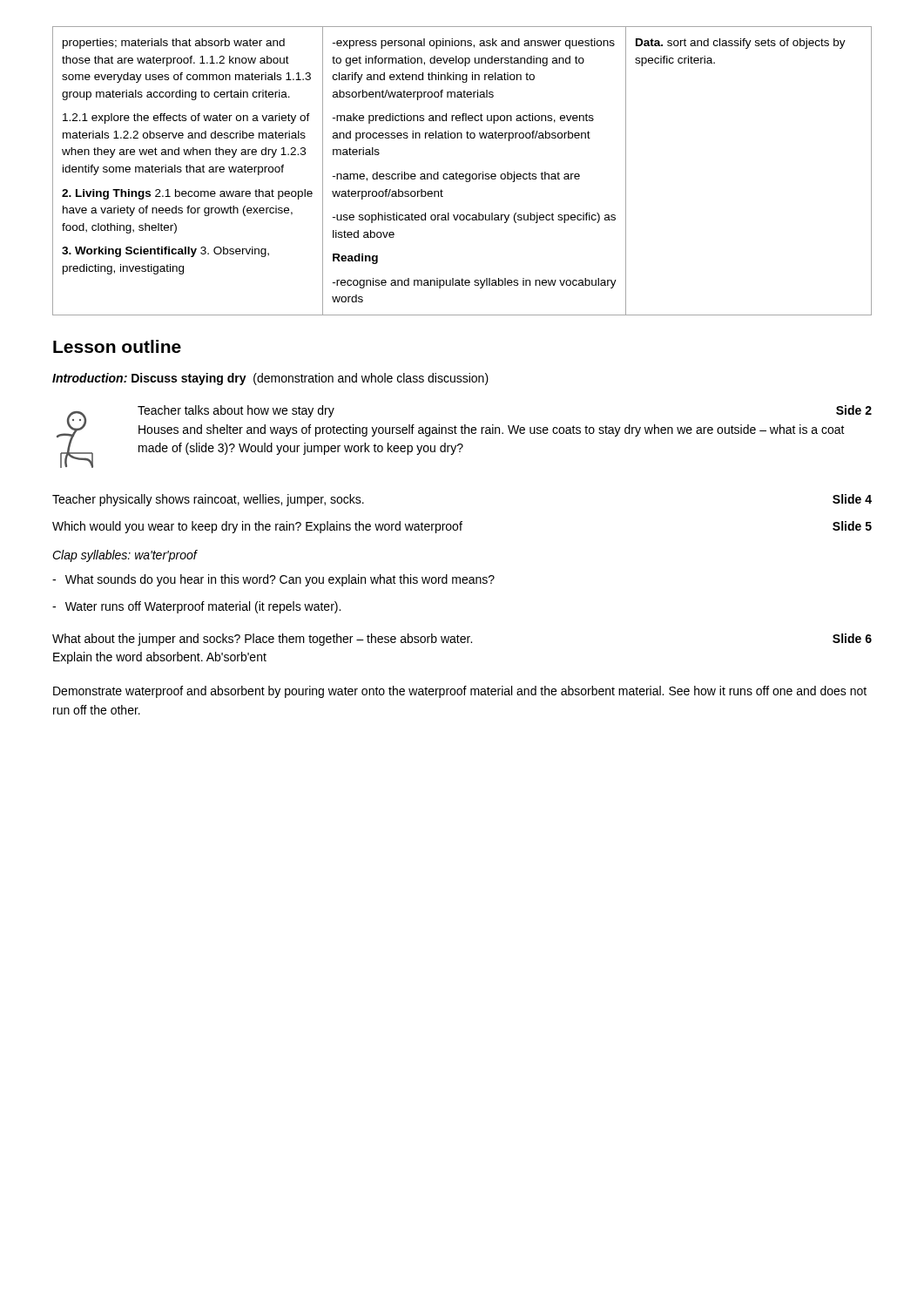Viewport: 924px width, 1307px height.
Task: Select the text block that says "Teacher physically shows raincoat, wellies, jumper, socks. Slide"
Action: tap(209, 500)
